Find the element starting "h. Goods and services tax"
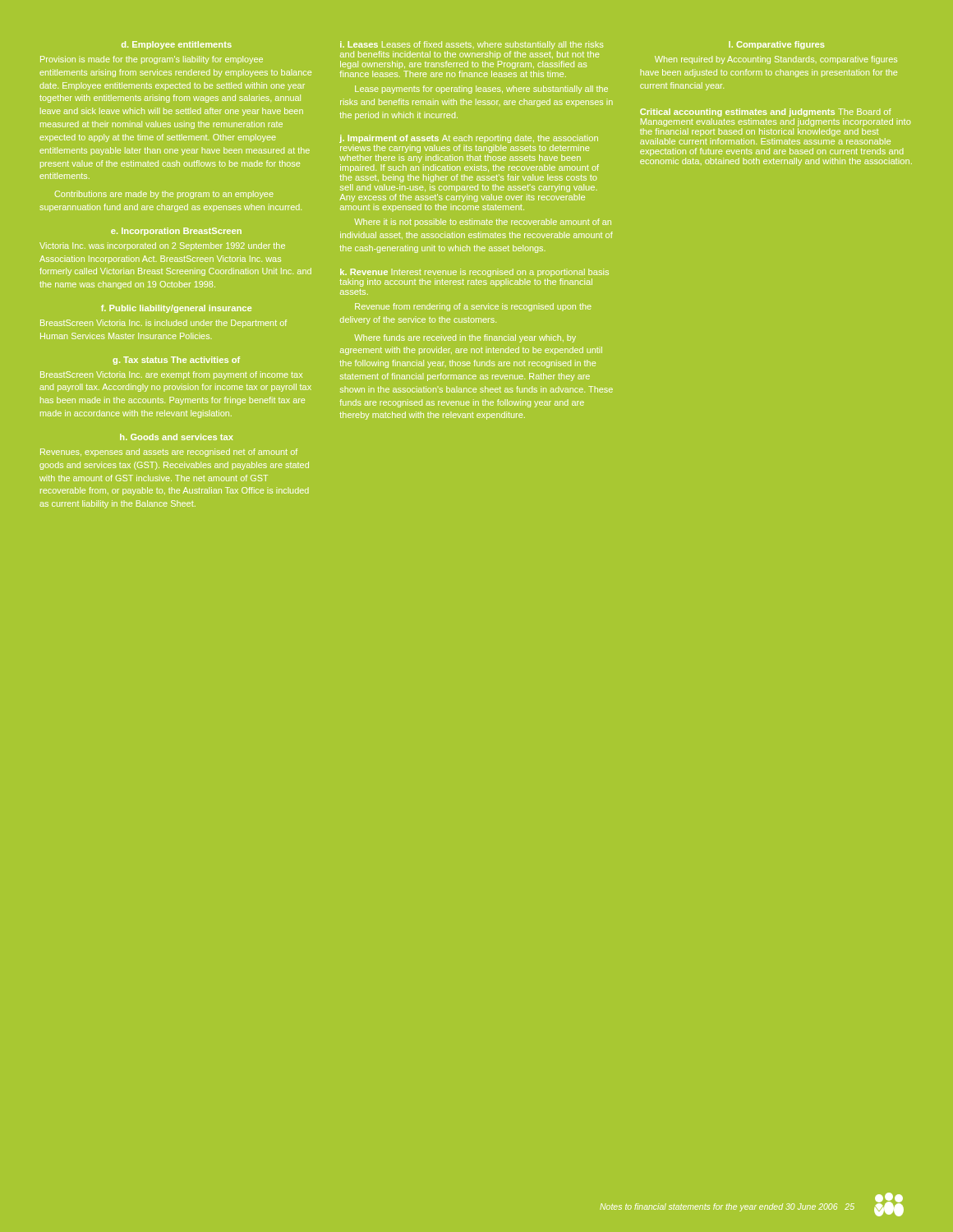This screenshot has width=953, height=1232. [x=176, y=437]
